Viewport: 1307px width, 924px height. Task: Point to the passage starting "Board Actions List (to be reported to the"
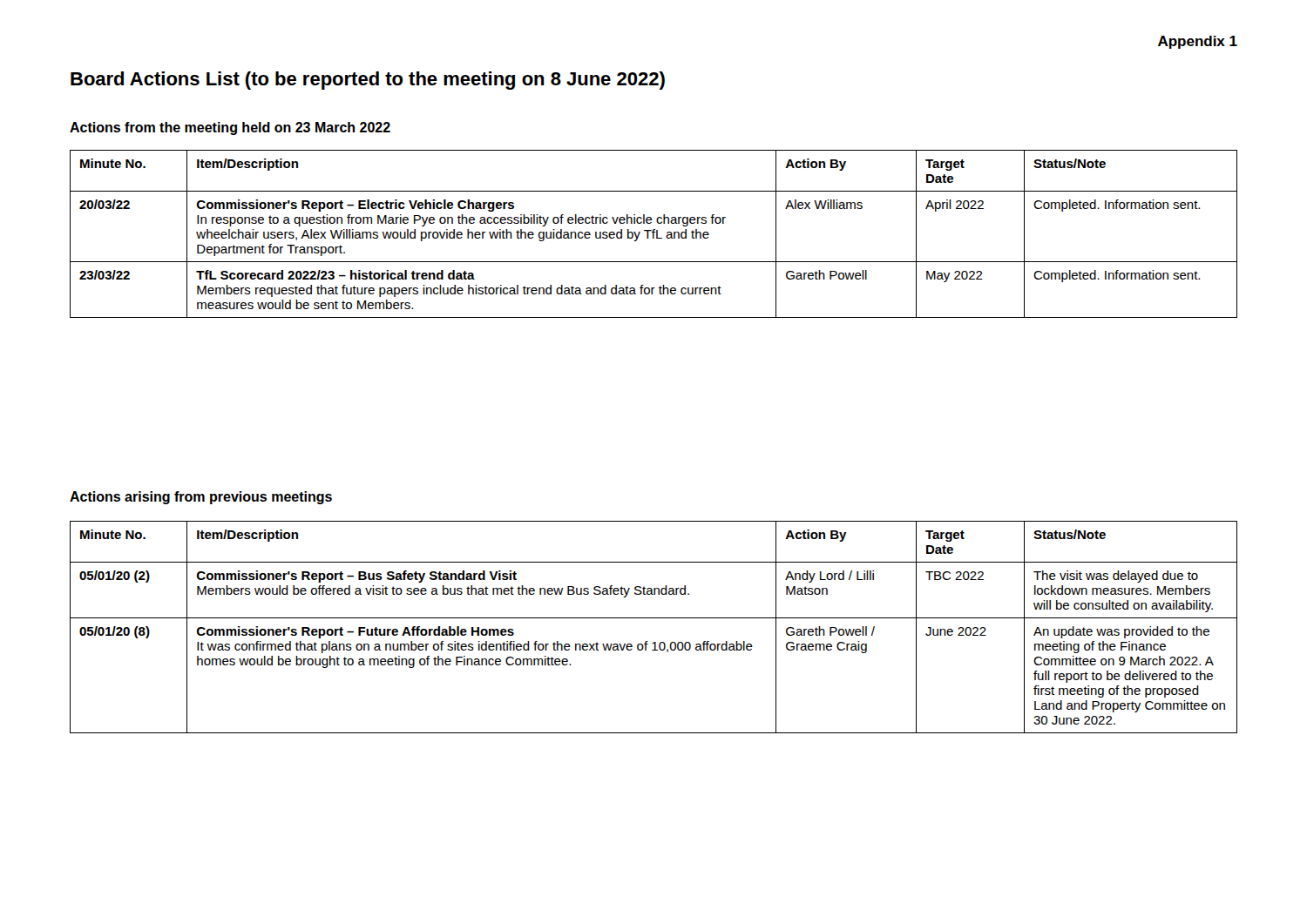[x=368, y=79]
